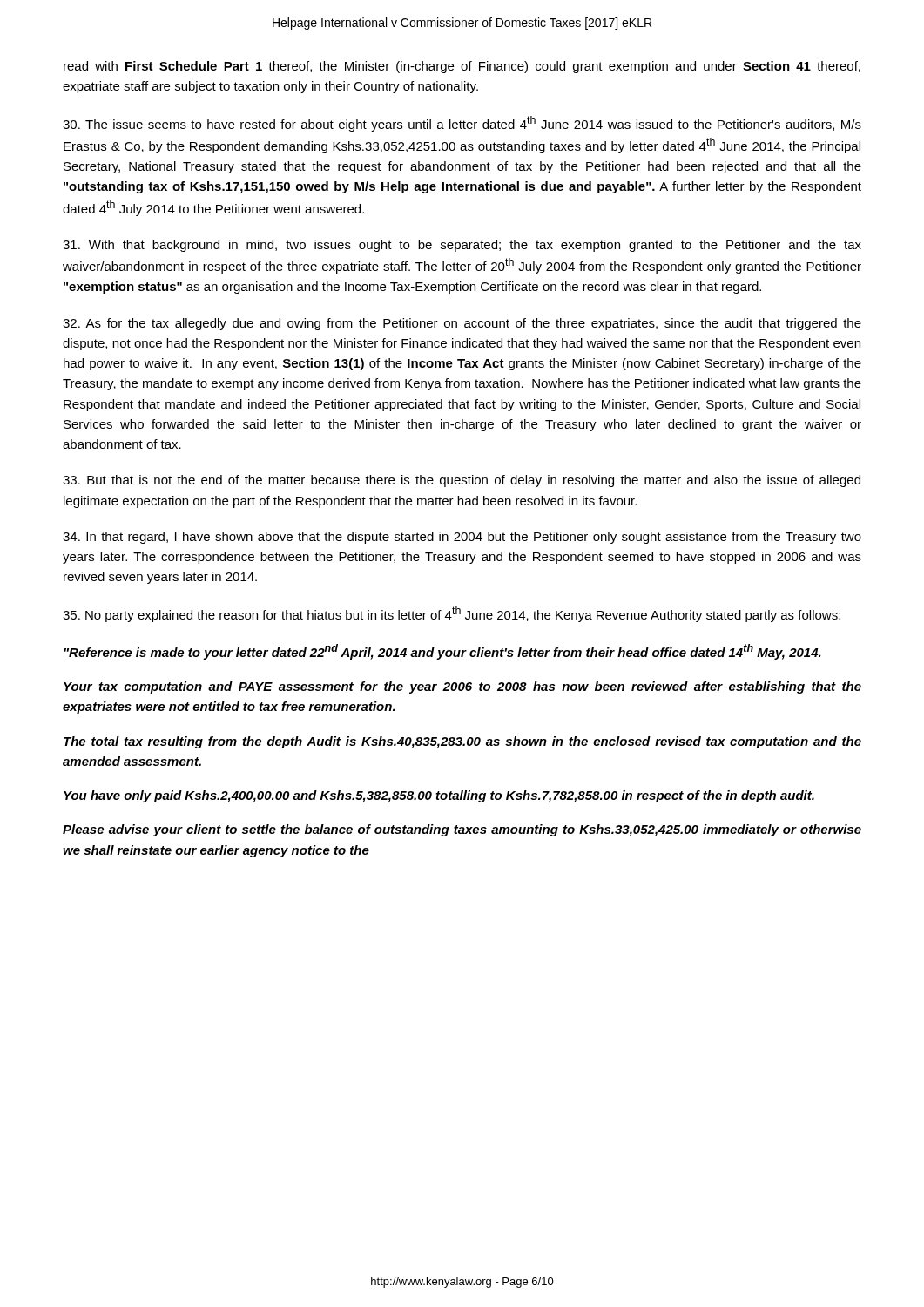
Task: Locate the text starting "The total tax resulting from"
Action: 462,751
